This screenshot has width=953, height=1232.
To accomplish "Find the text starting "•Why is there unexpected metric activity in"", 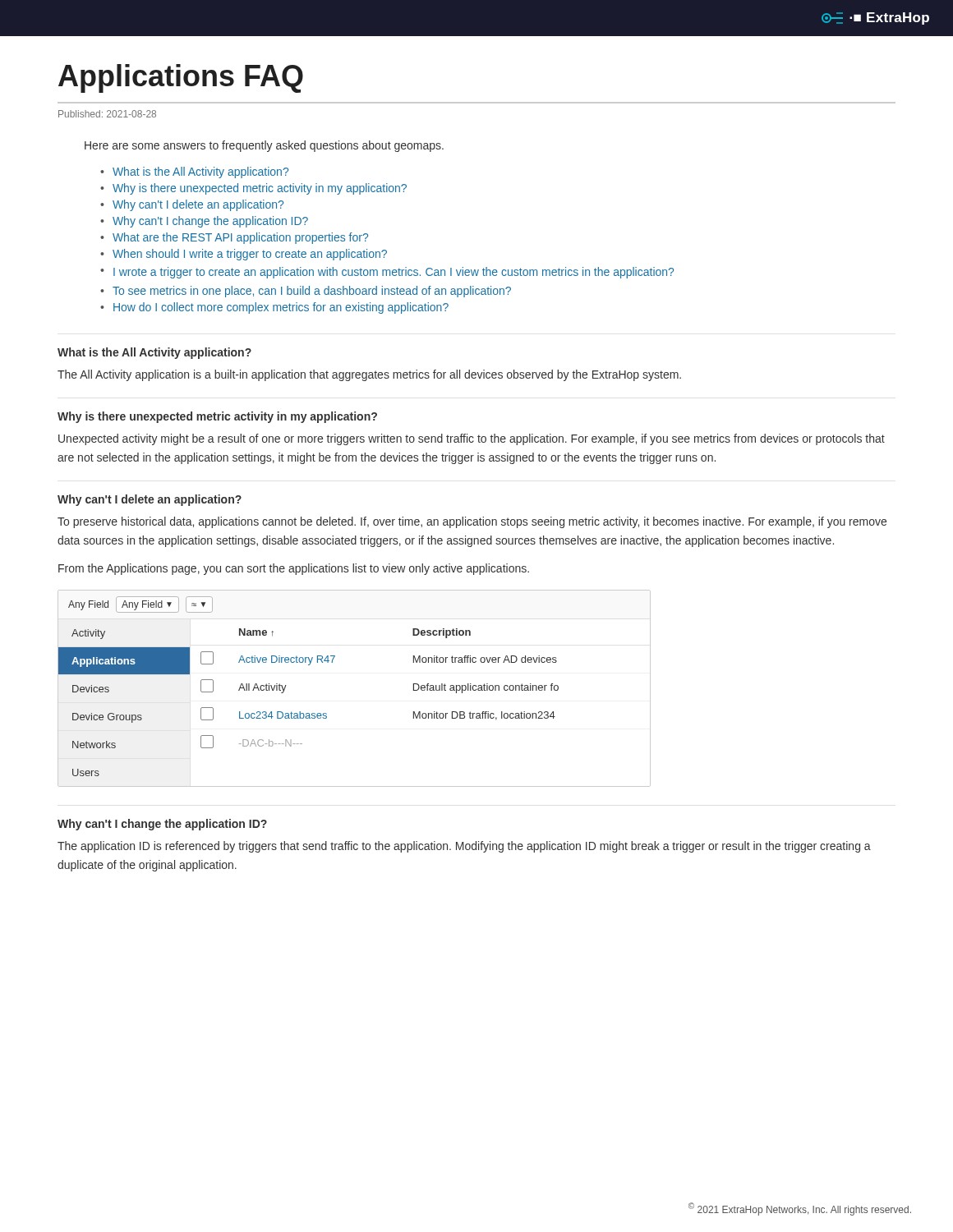I will click(254, 188).
